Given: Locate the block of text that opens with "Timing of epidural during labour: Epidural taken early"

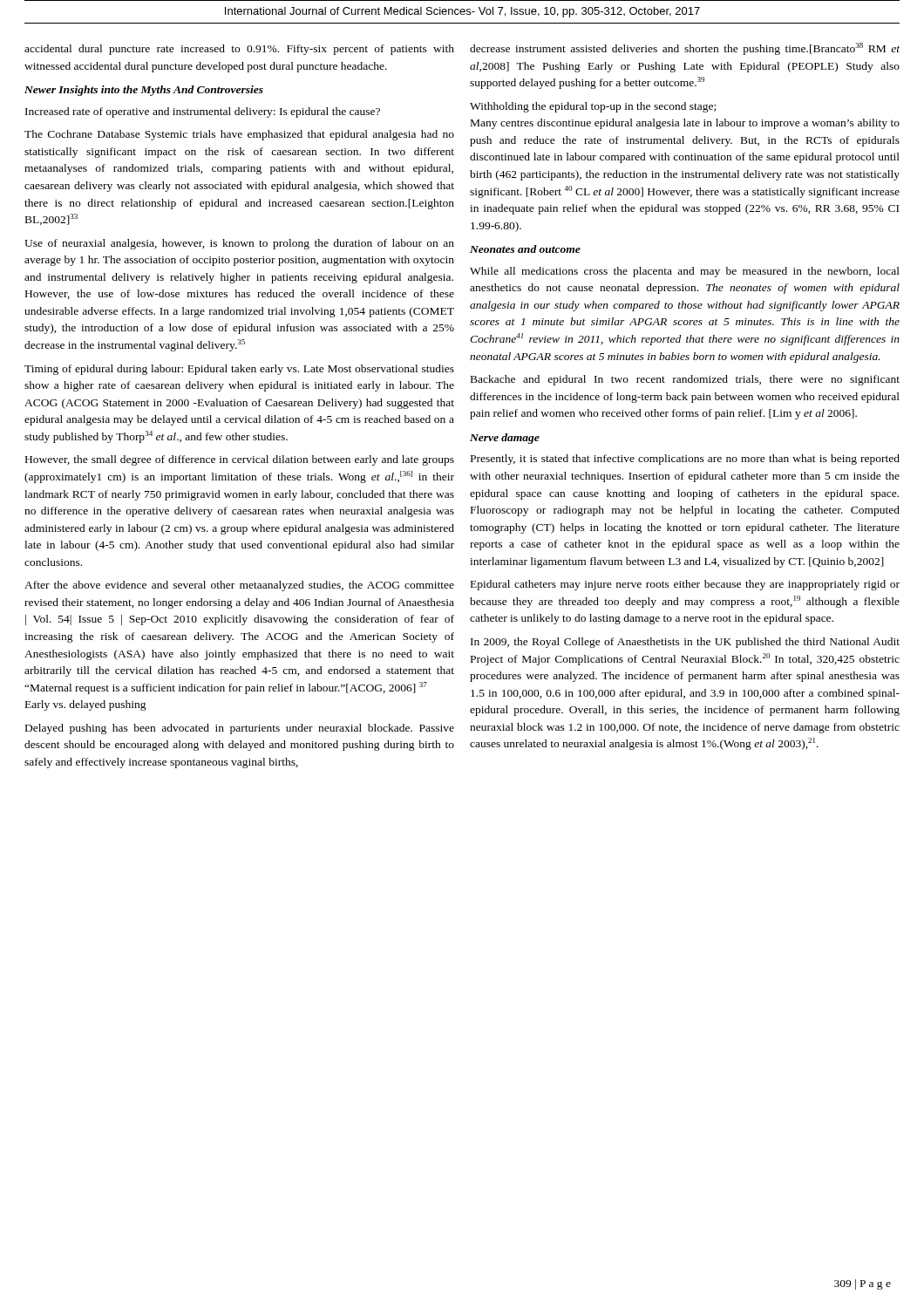Looking at the screenshot, I should pos(239,402).
